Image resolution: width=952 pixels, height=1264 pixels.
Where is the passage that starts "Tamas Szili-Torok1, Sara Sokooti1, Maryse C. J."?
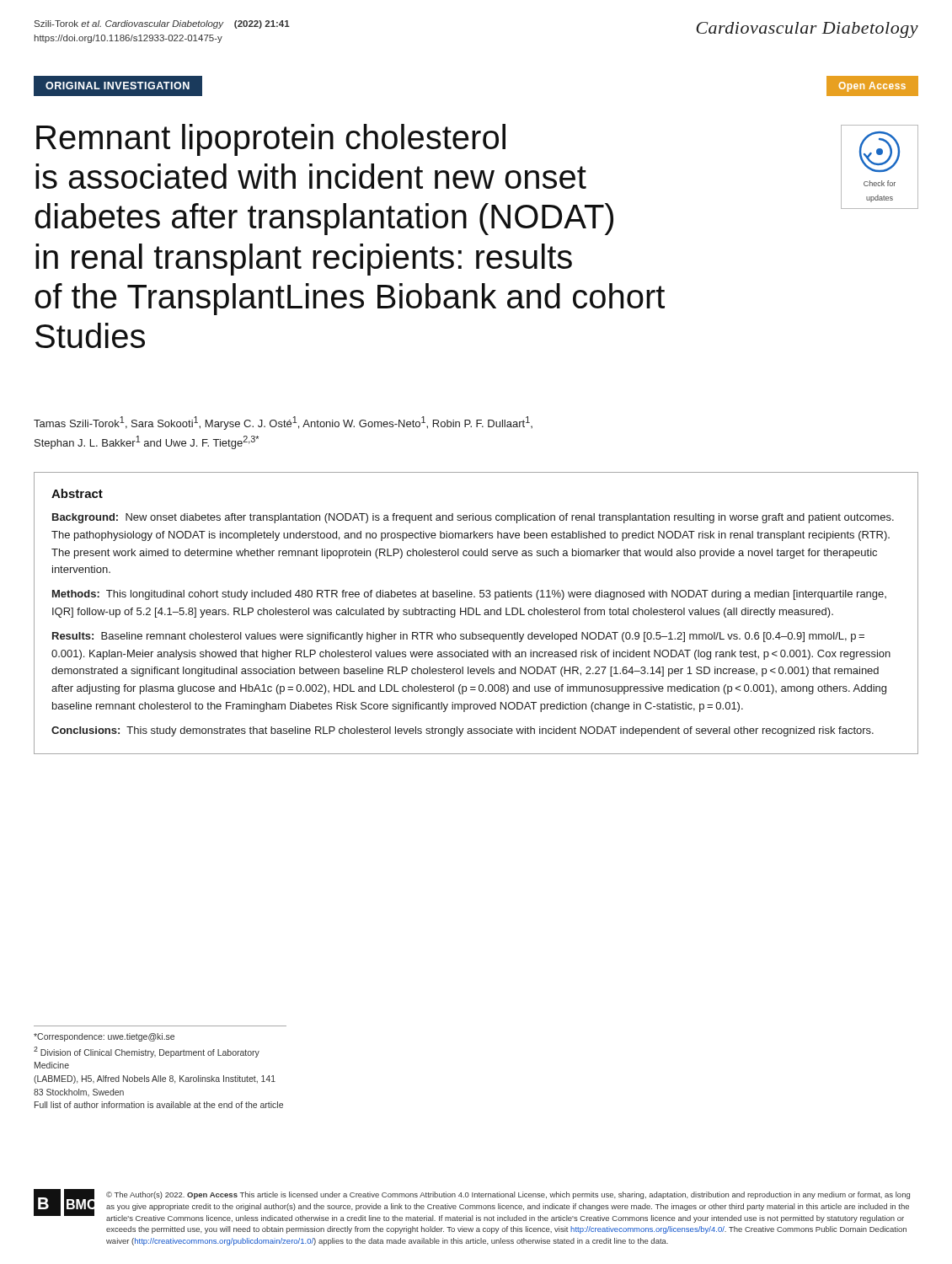pyautogui.click(x=283, y=432)
